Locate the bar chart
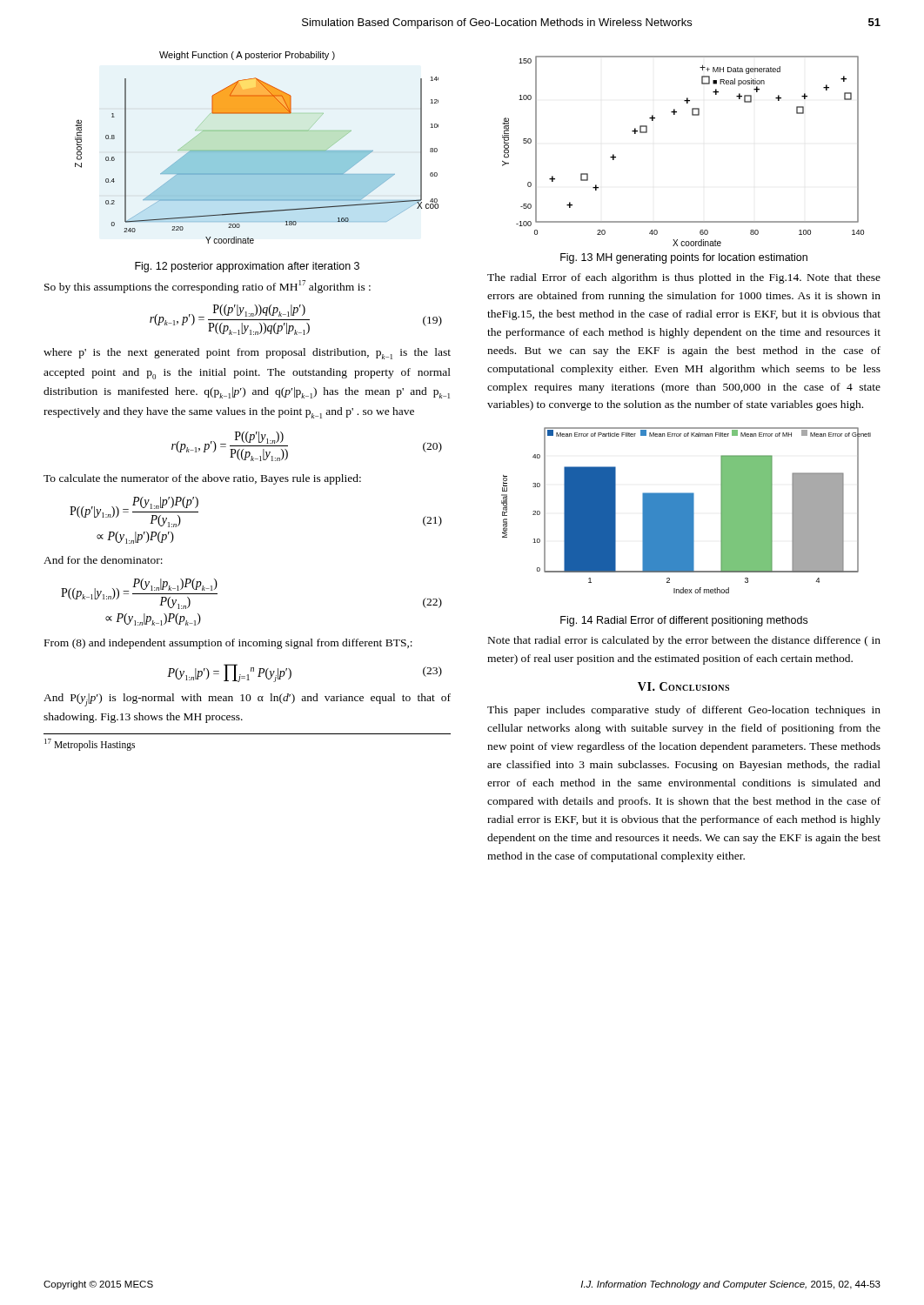The height and width of the screenshot is (1305, 924). 684,515
